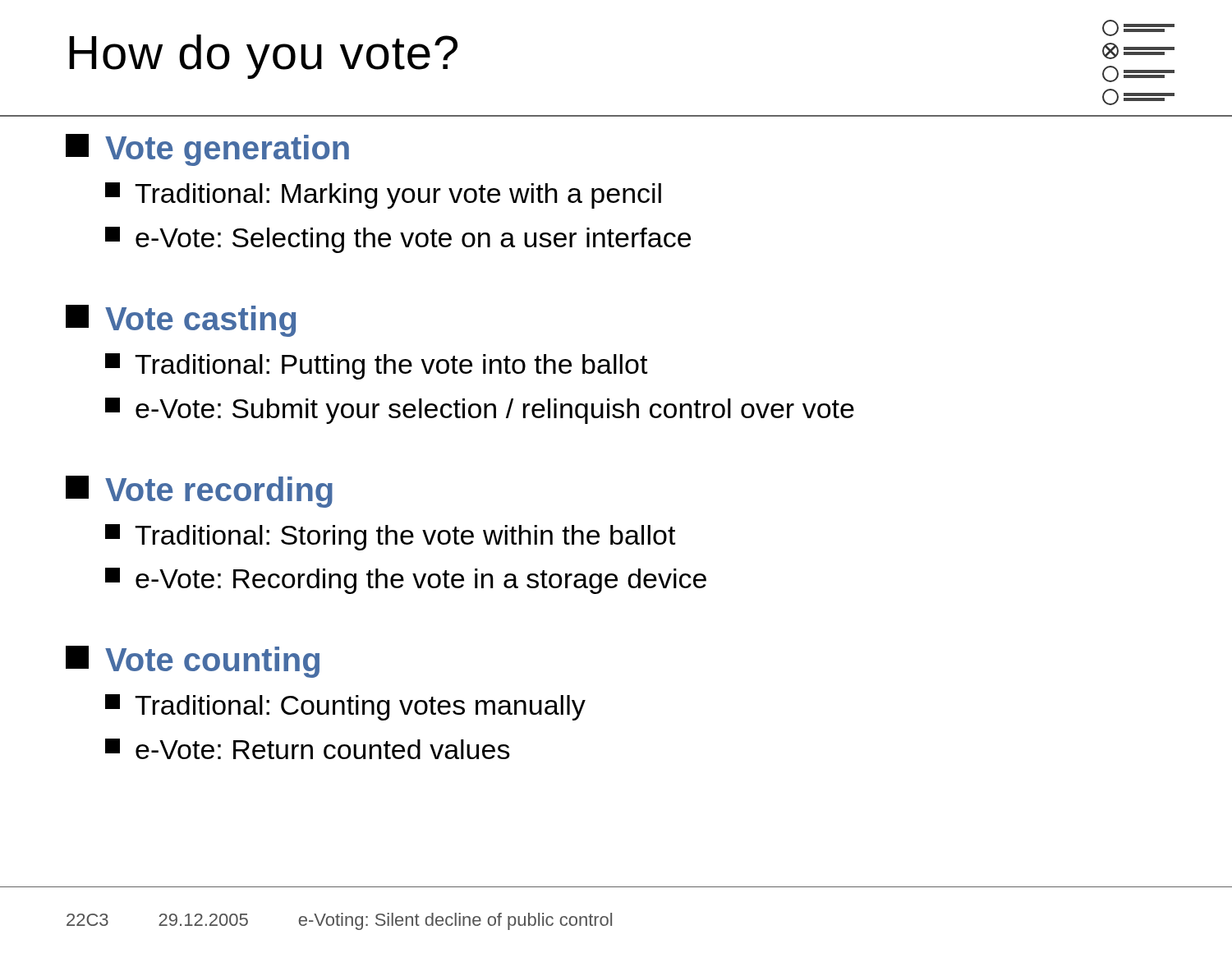The width and height of the screenshot is (1232, 953).
Task: Locate a illustration
Action: (x=1142, y=65)
